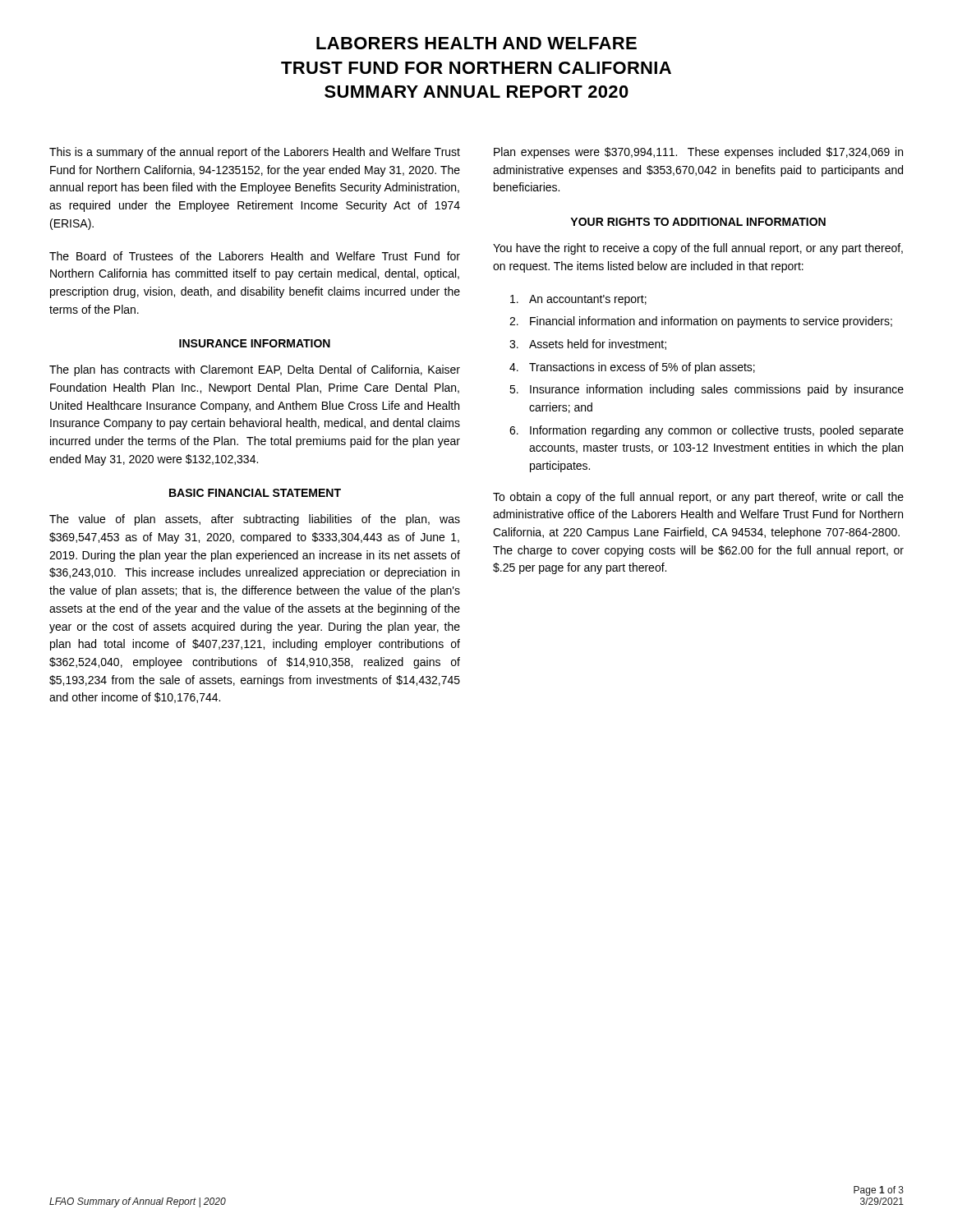Select the list item that reads "An accountant's report;"

[x=578, y=299]
